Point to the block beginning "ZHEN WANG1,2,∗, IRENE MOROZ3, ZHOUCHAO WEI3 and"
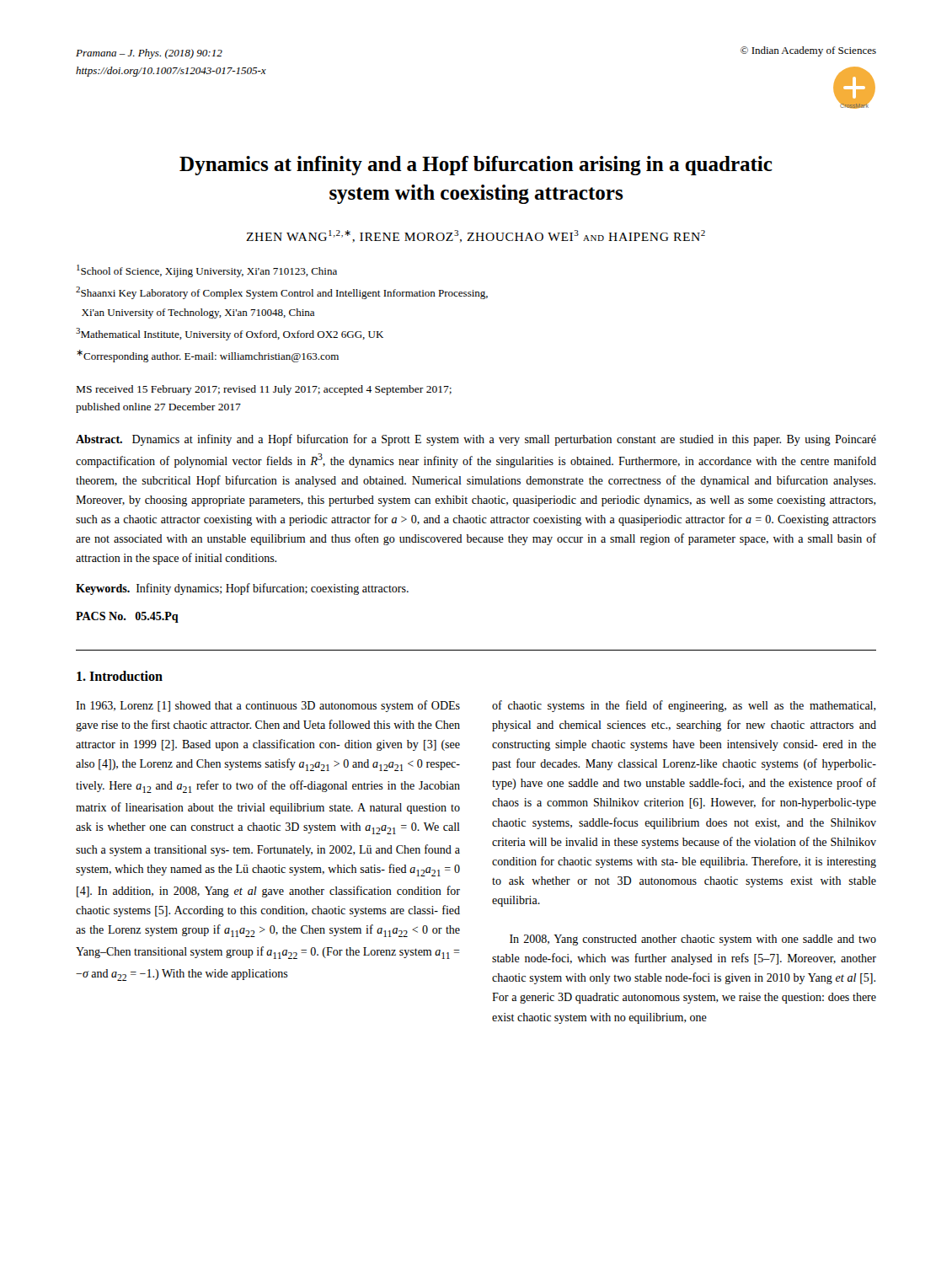The width and height of the screenshot is (952, 1264). (x=476, y=235)
